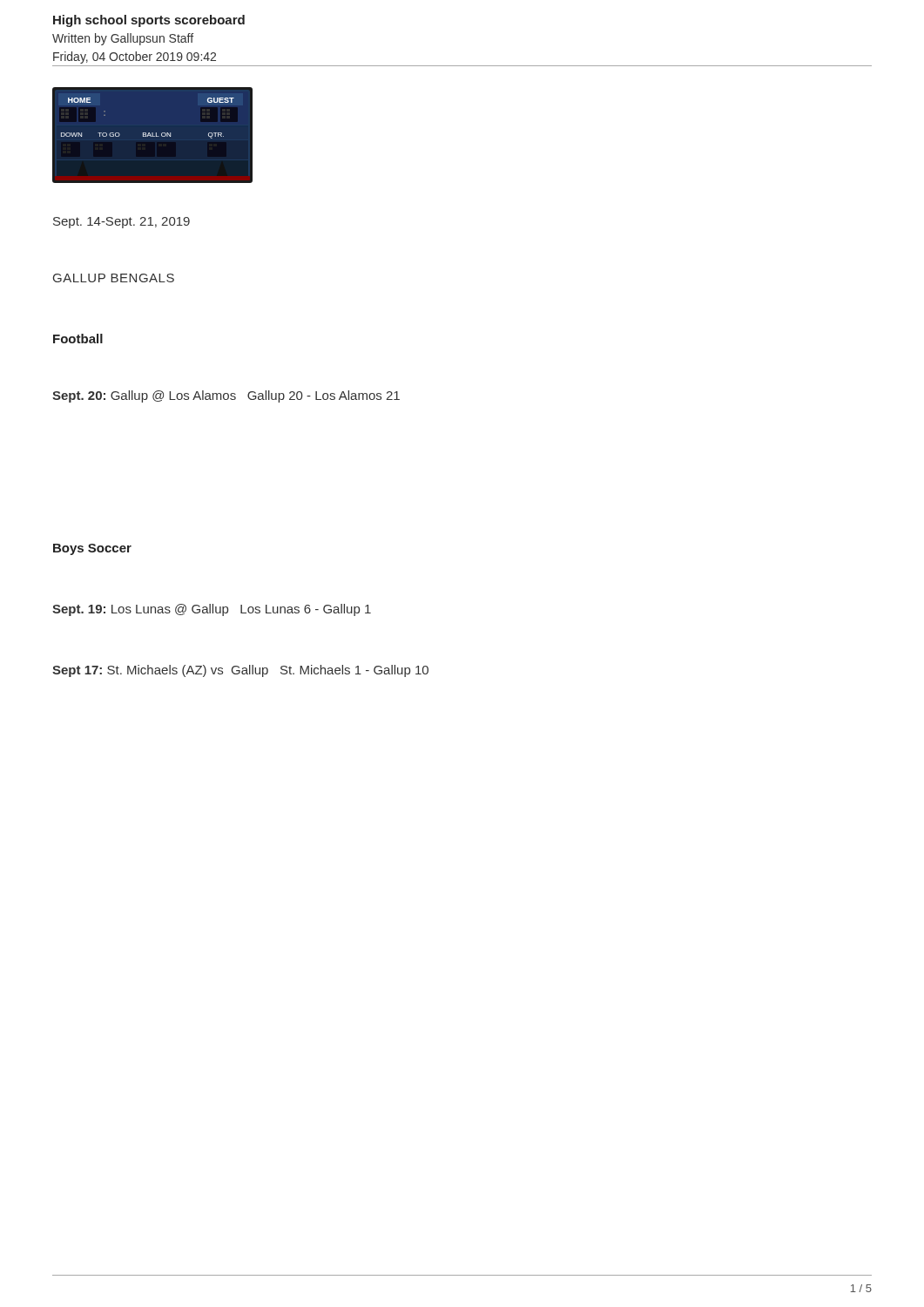
Task: Click on the region starting "Sept. 14-Sept. 21, 2019"
Action: tap(121, 221)
